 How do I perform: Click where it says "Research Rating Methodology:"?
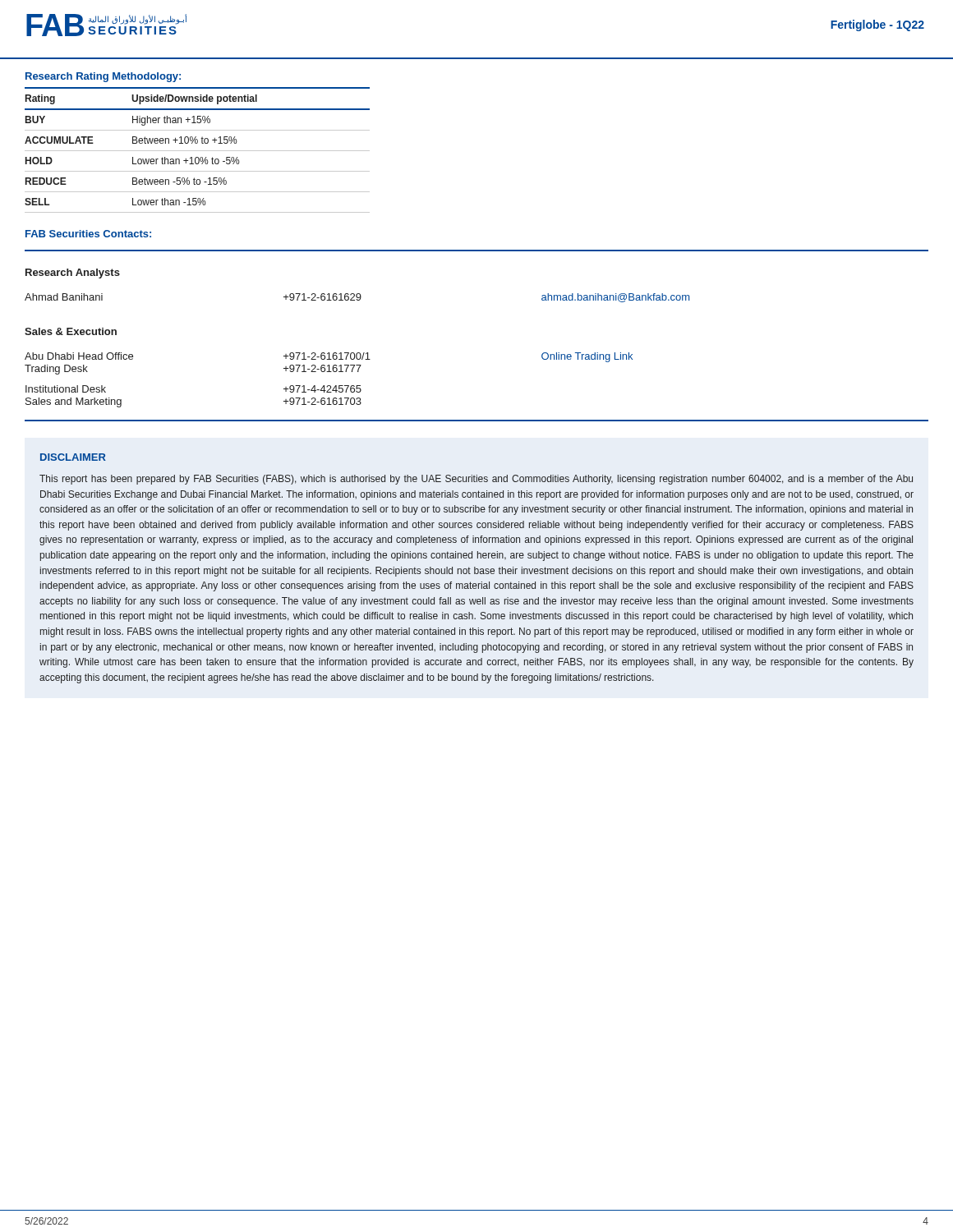[x=103, y=76]
